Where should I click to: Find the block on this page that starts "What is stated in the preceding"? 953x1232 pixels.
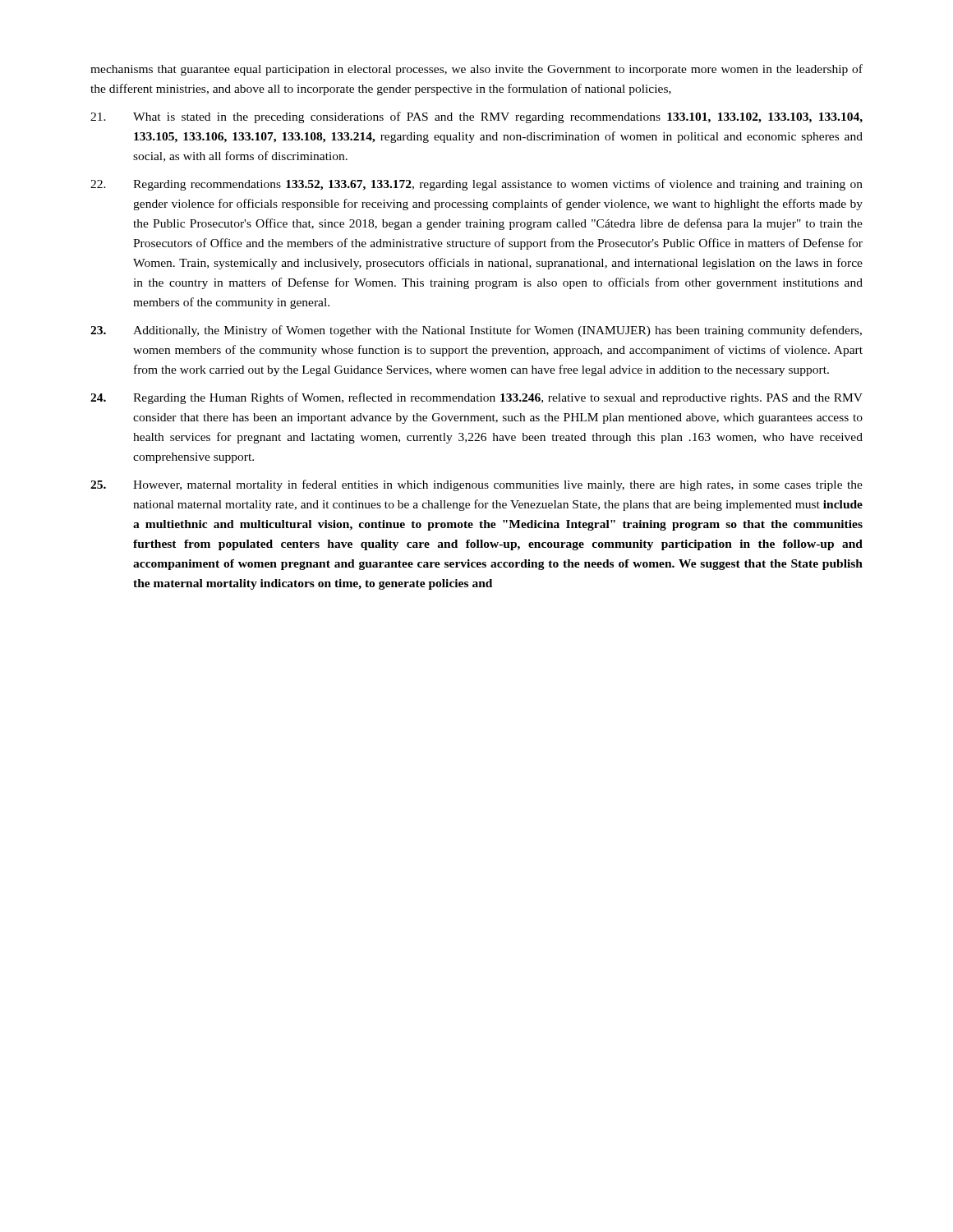[x=476, y=136]
